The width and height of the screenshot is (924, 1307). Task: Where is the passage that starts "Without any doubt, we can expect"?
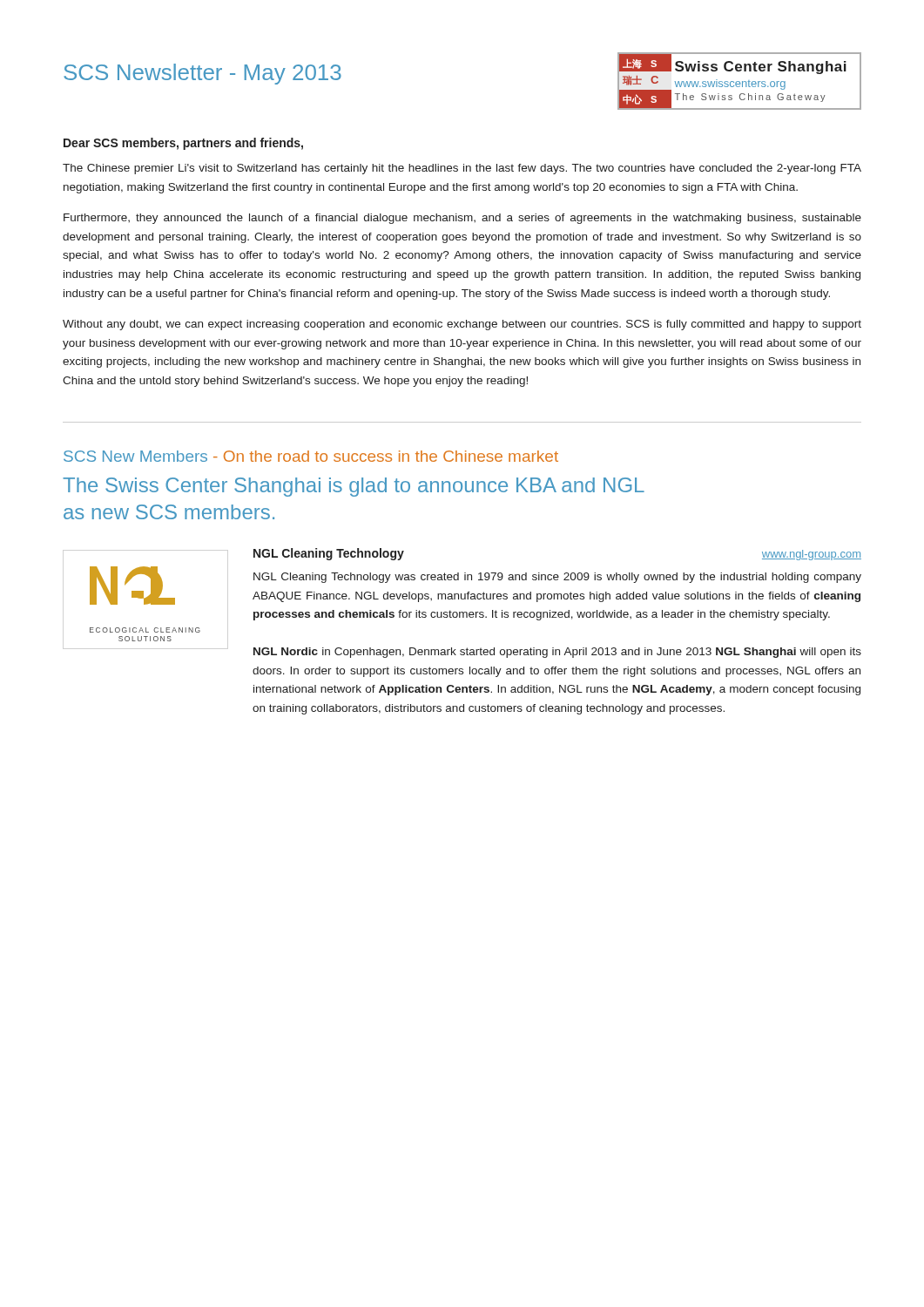click(462, 352)
